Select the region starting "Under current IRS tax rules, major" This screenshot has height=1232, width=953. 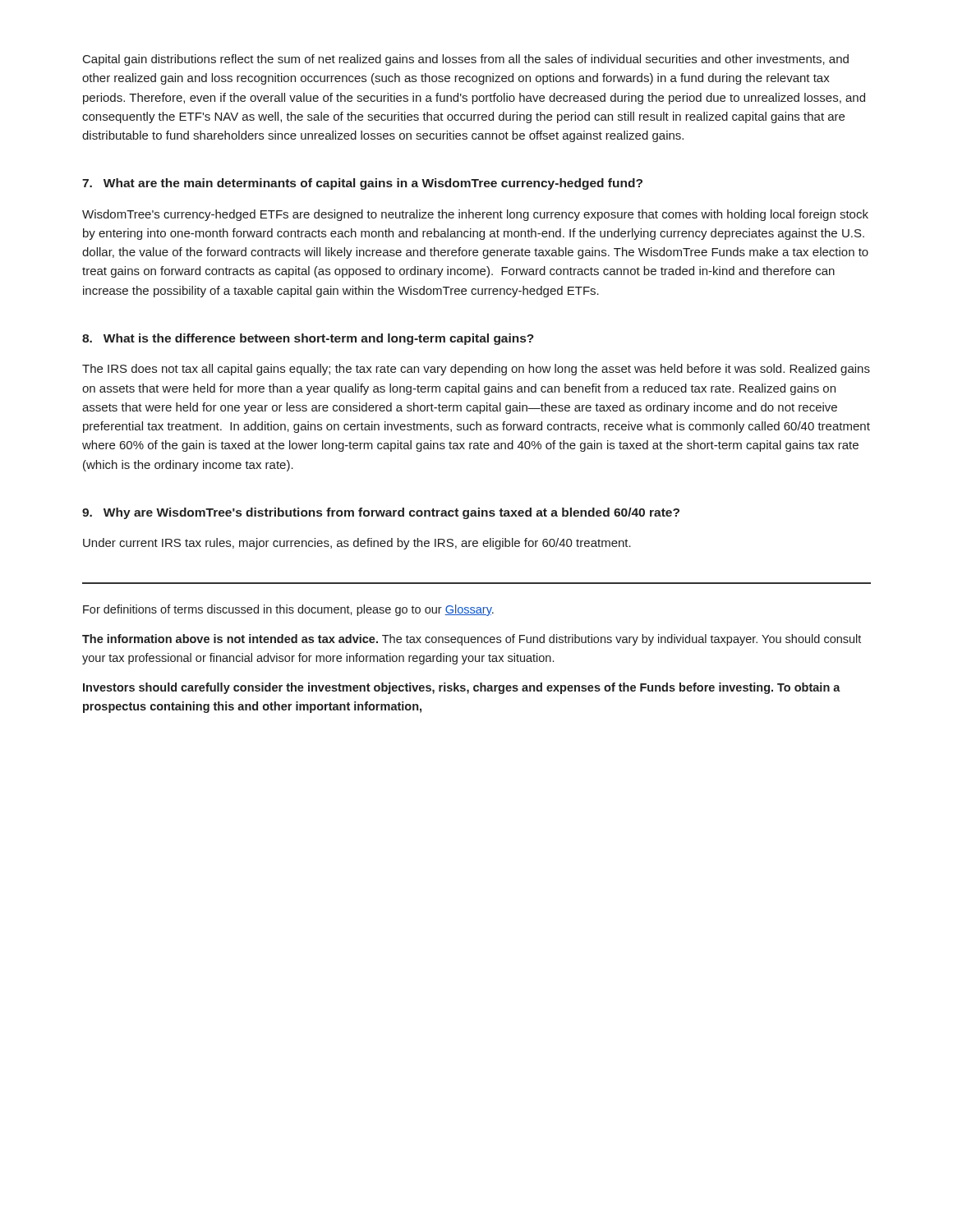(x=357, y=543)
